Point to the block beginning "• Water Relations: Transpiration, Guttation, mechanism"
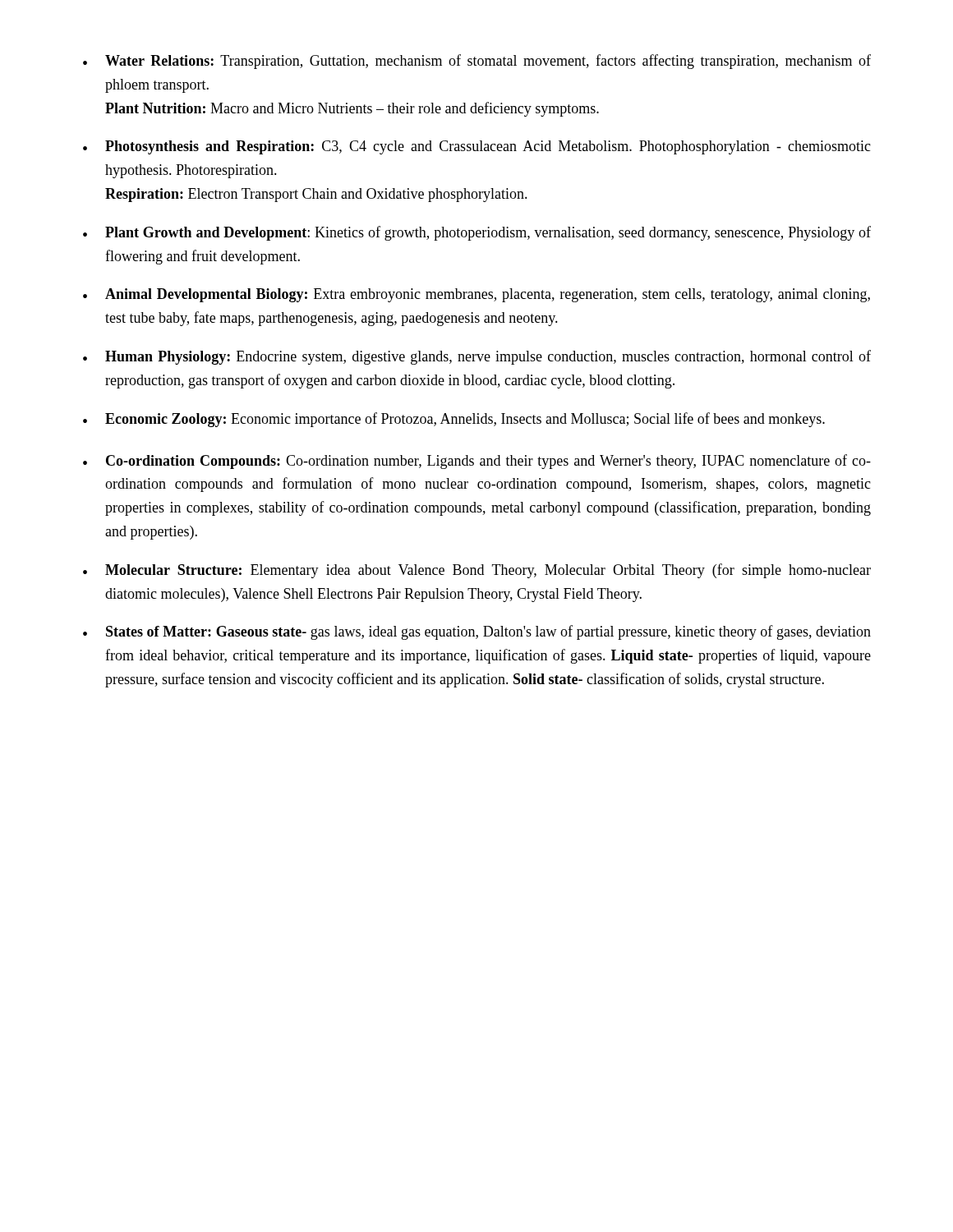This screenshot has width=953, height=1232. click(x=477, y=62)
